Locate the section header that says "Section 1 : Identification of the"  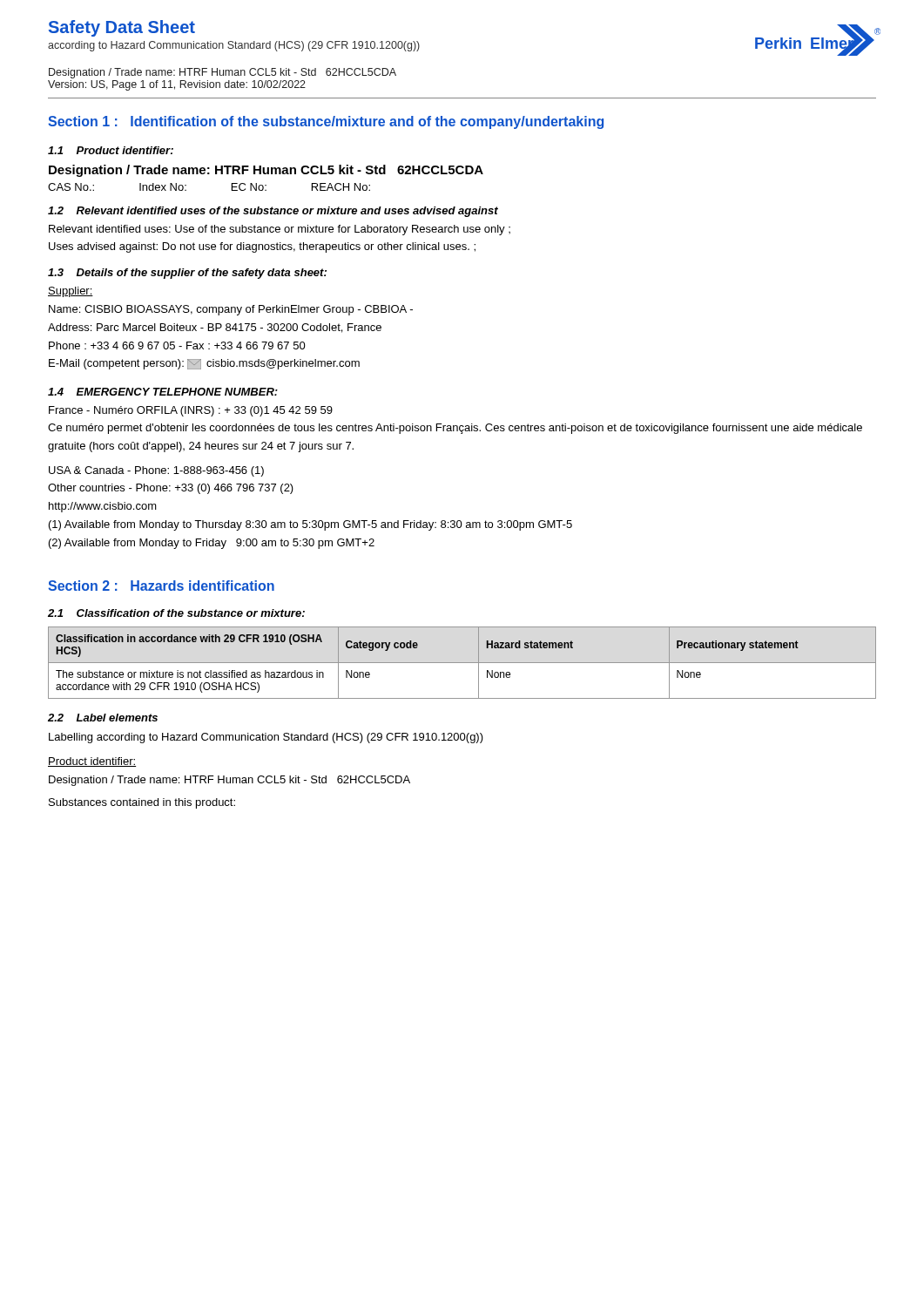click(326, 122)
